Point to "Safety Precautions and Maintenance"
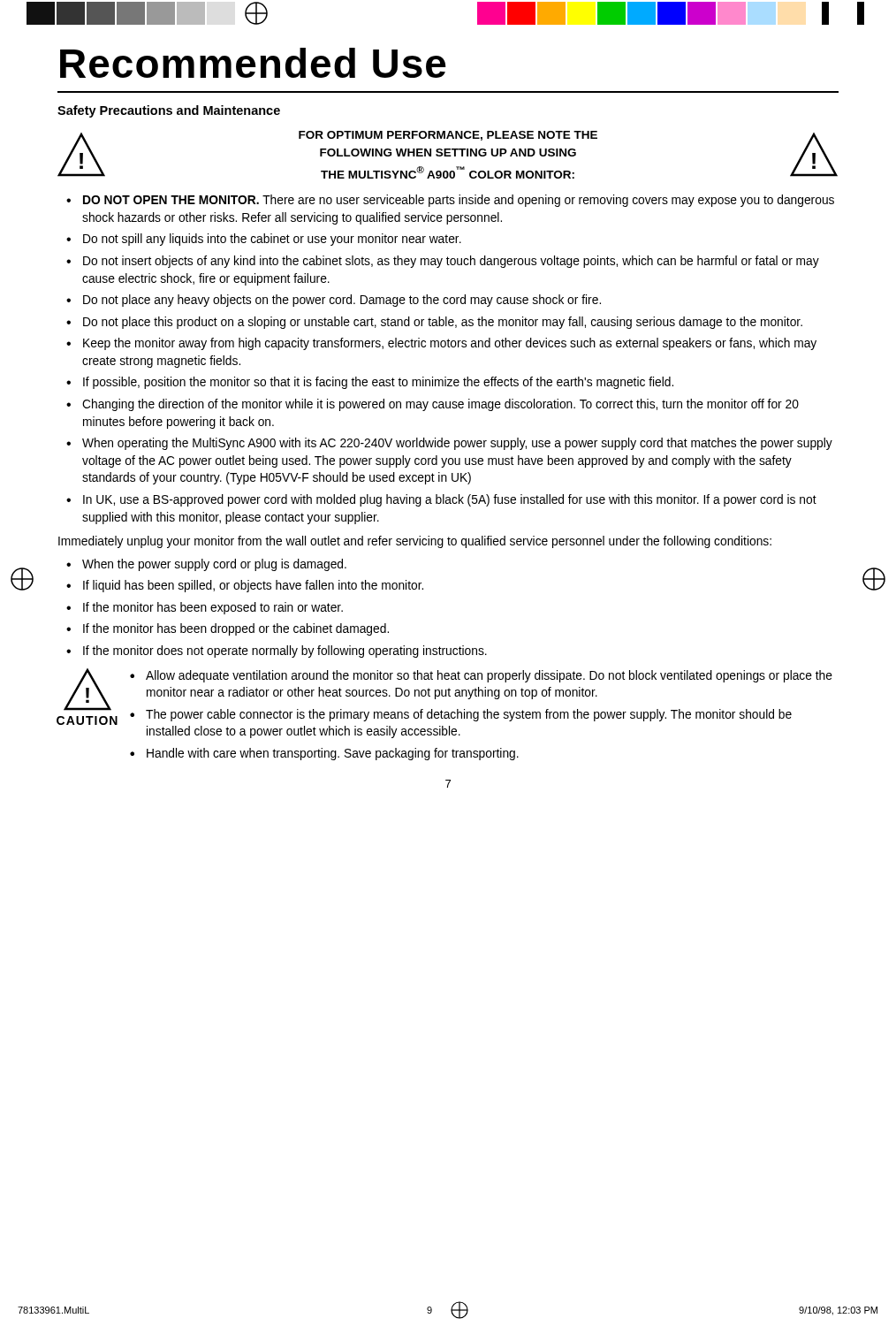This screenshot has width=896, height=1326. coord(169,111)
